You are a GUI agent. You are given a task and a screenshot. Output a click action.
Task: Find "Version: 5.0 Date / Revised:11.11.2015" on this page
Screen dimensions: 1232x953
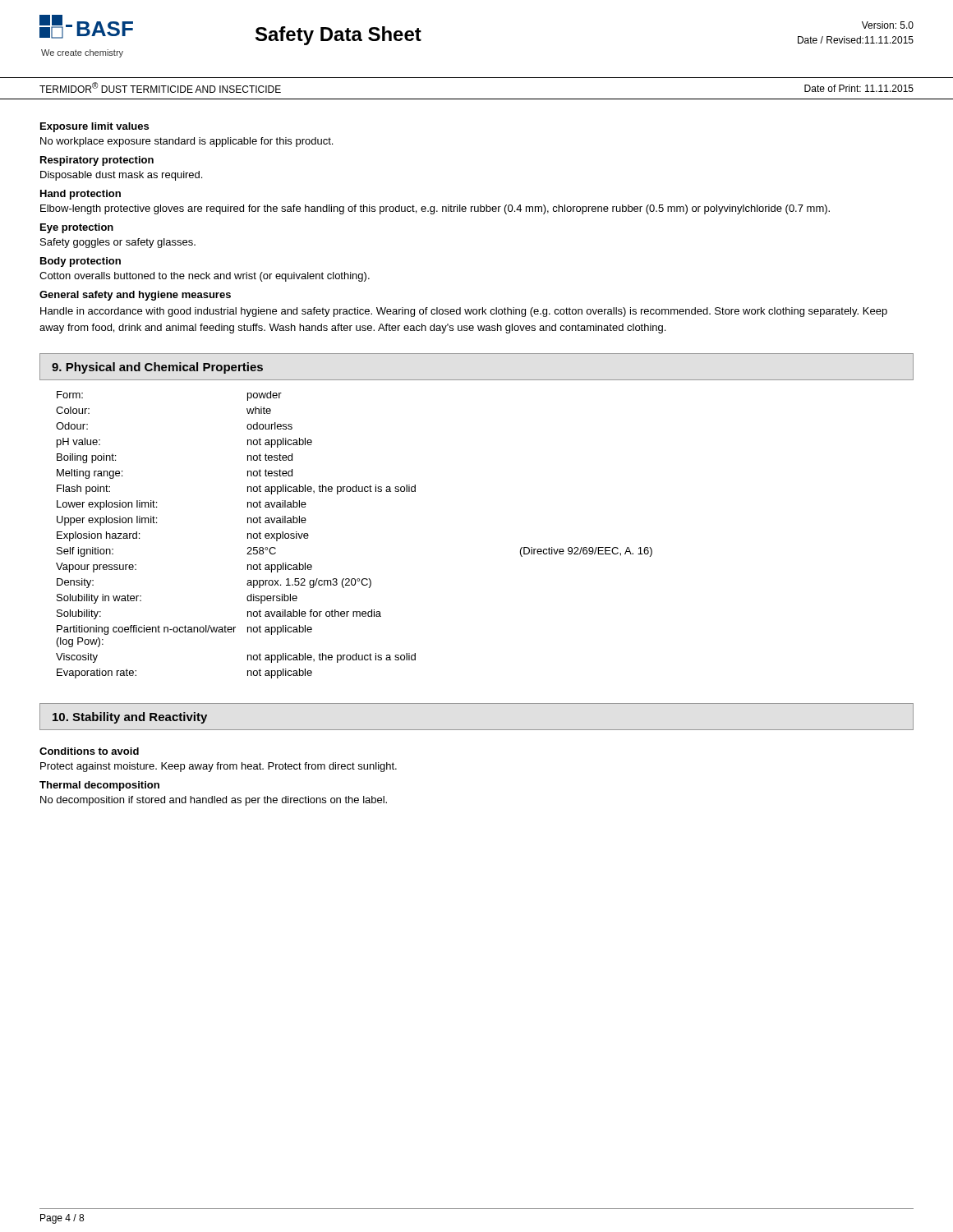[x=855, y=33]
